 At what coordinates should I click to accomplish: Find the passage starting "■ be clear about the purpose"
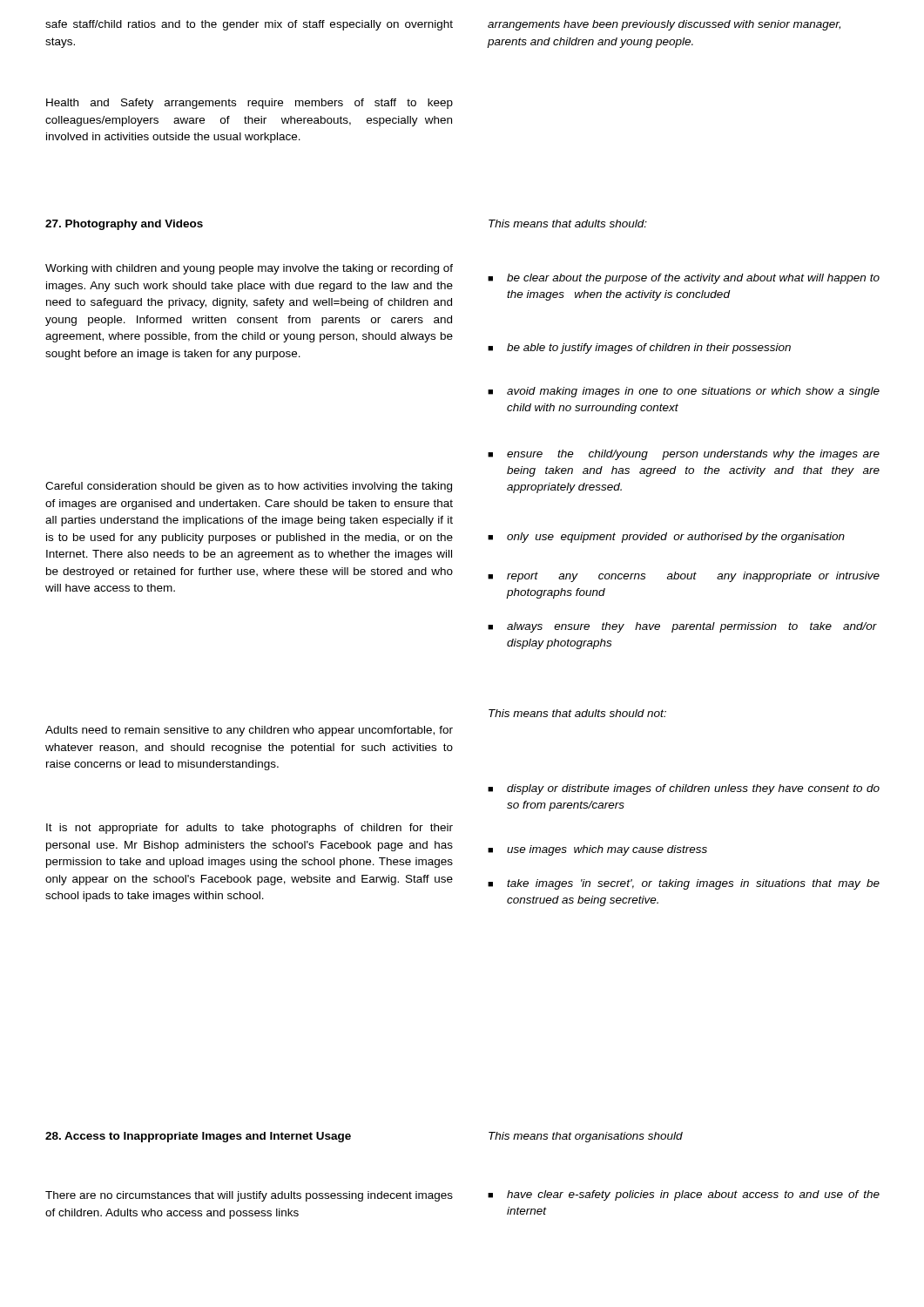(684, 287)
